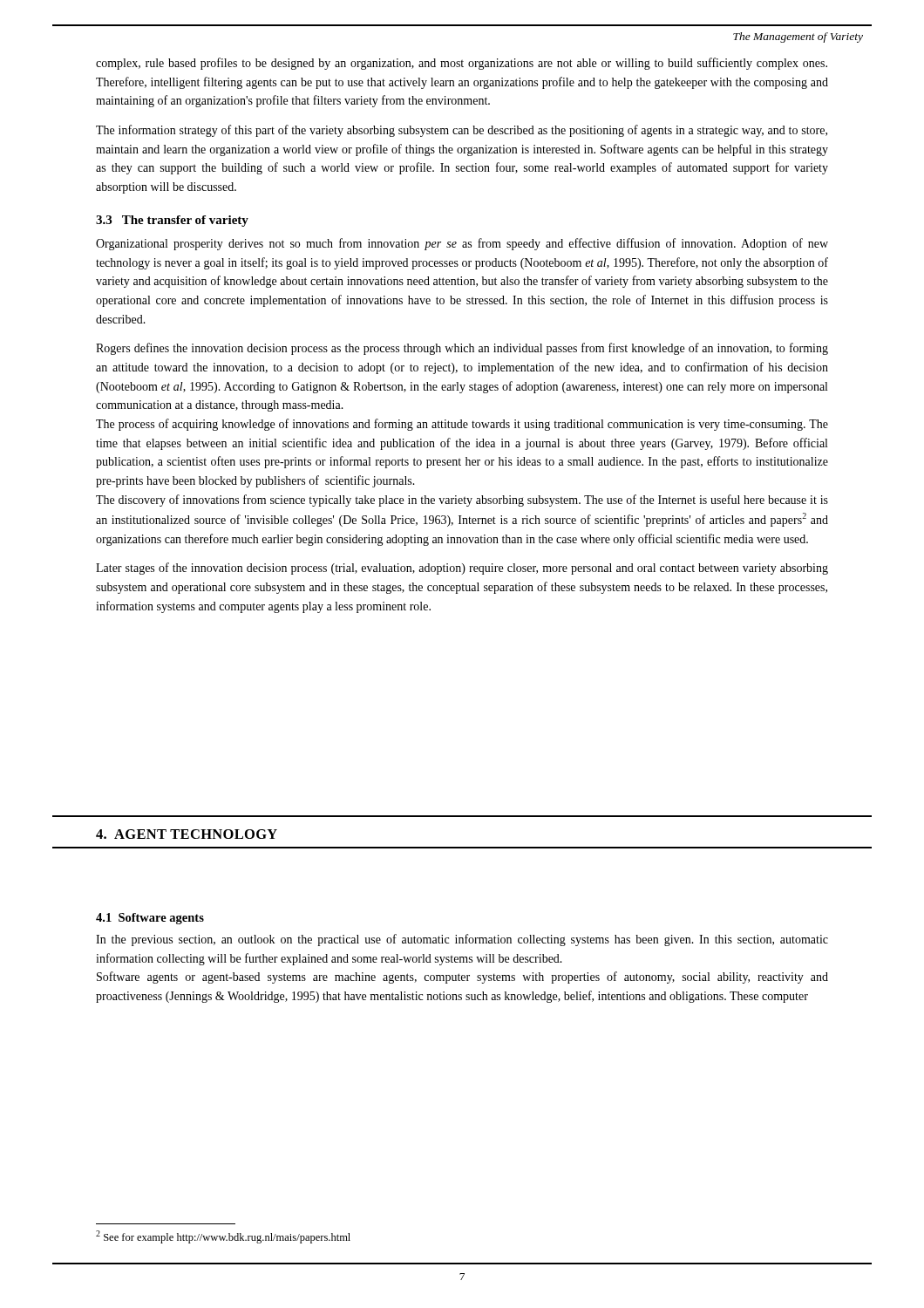This screenshot has height=1308, width=924.
Task: Locate the text block starting "complex, rule based"
Action: [462, 82]
